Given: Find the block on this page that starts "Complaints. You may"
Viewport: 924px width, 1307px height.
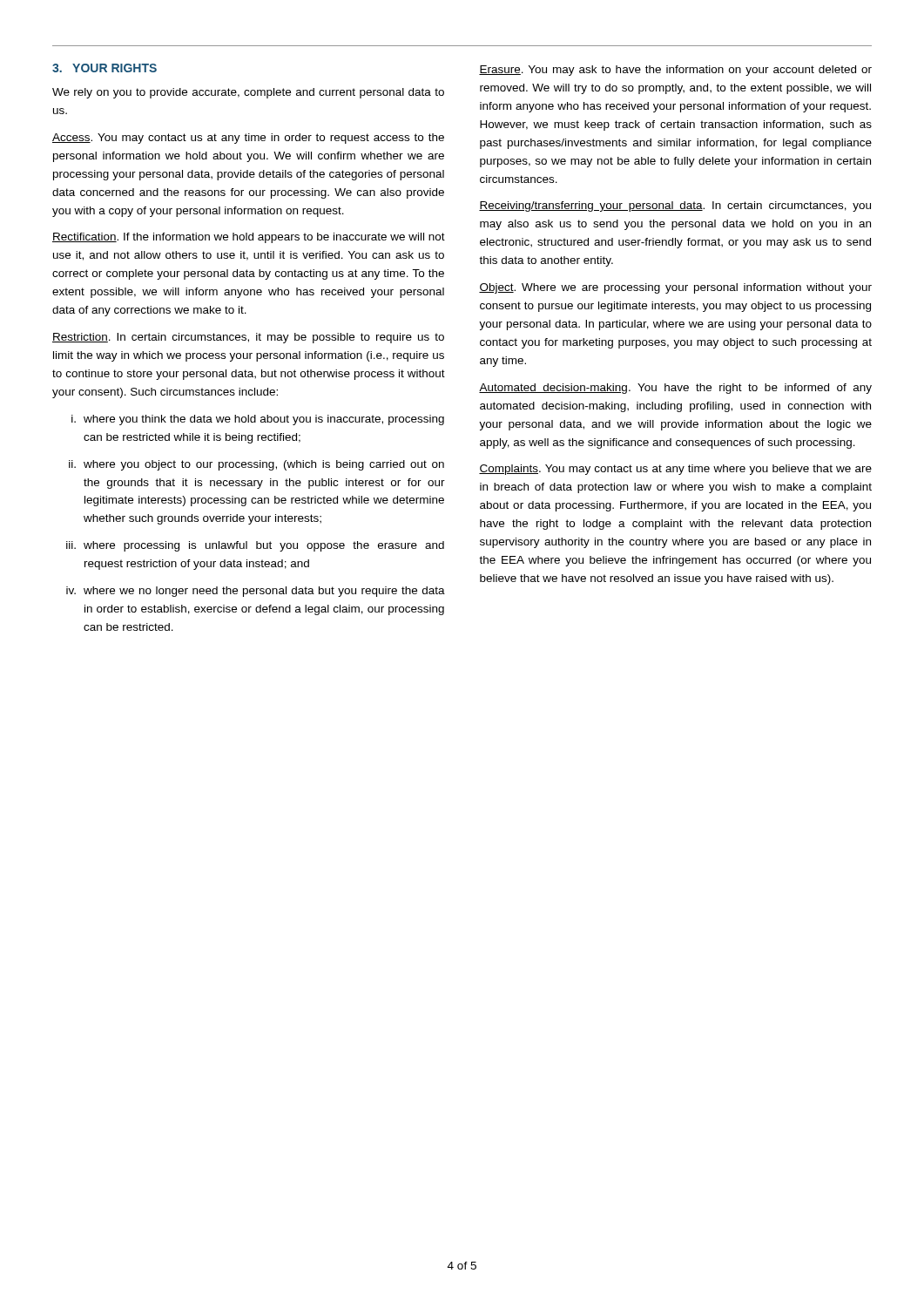Looking at the screenshot, I should 676,523.
